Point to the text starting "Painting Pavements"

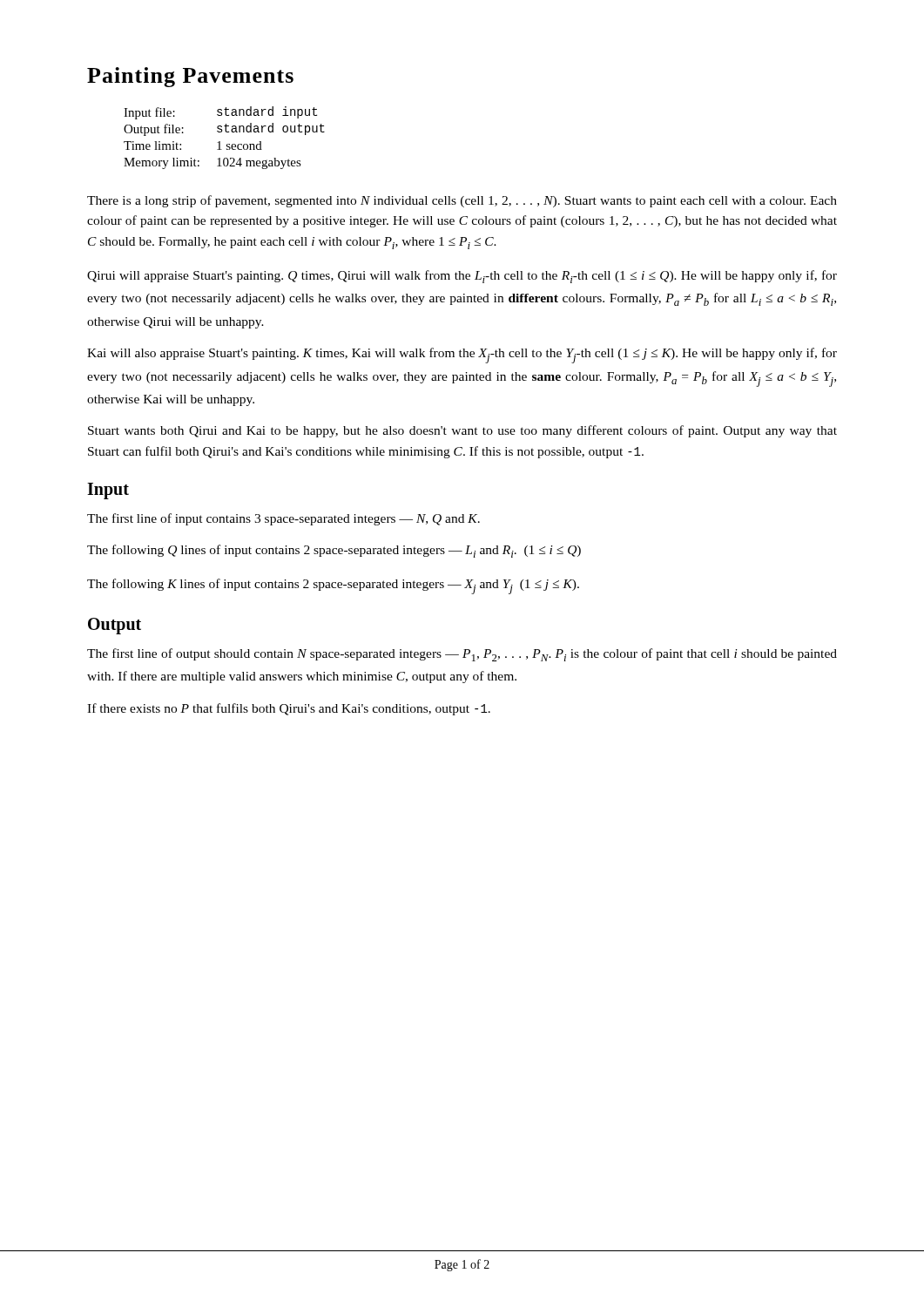pyautogui.click(x=190, y=77)
